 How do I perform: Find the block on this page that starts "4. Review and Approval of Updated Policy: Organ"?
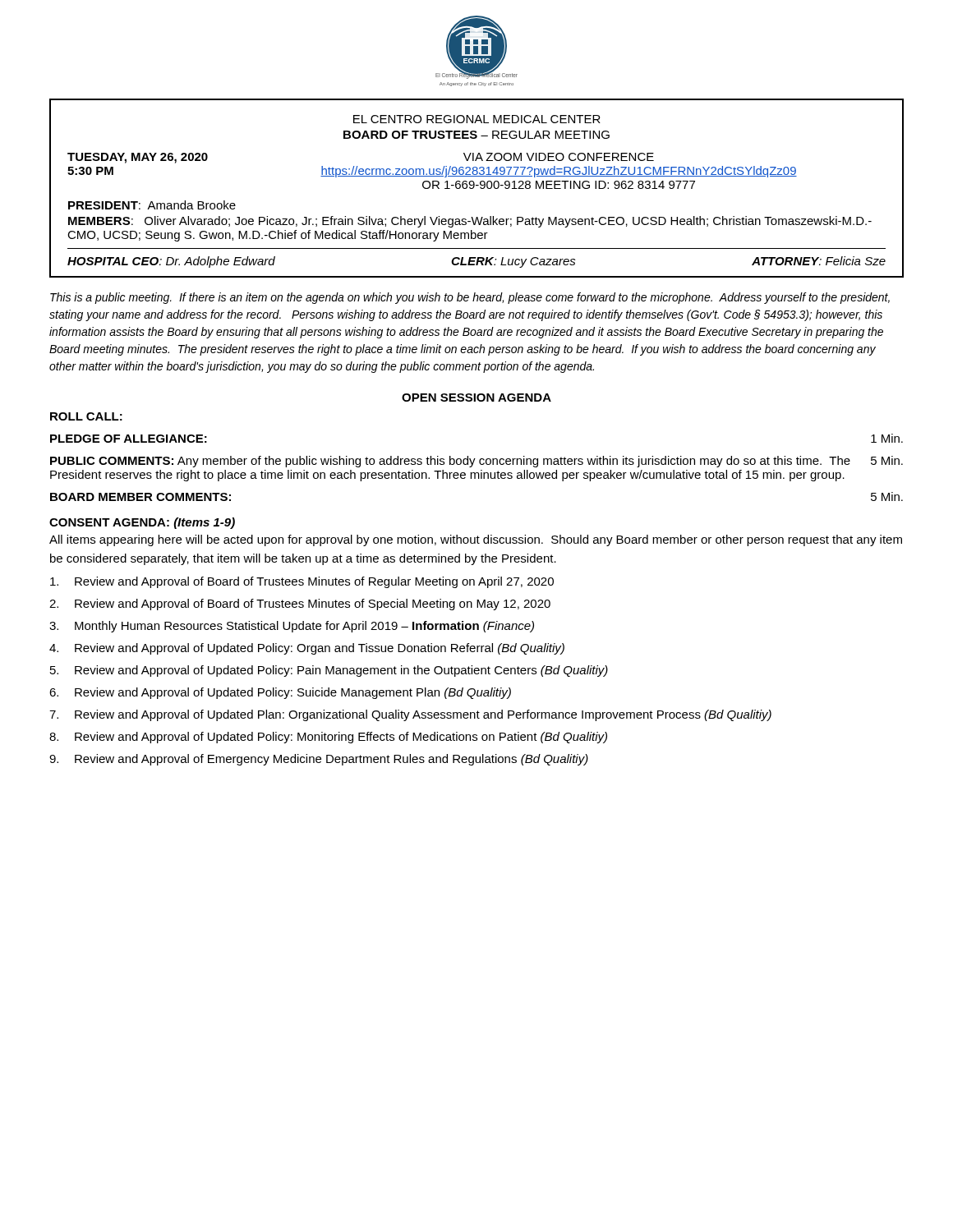[x=476, y=648]
